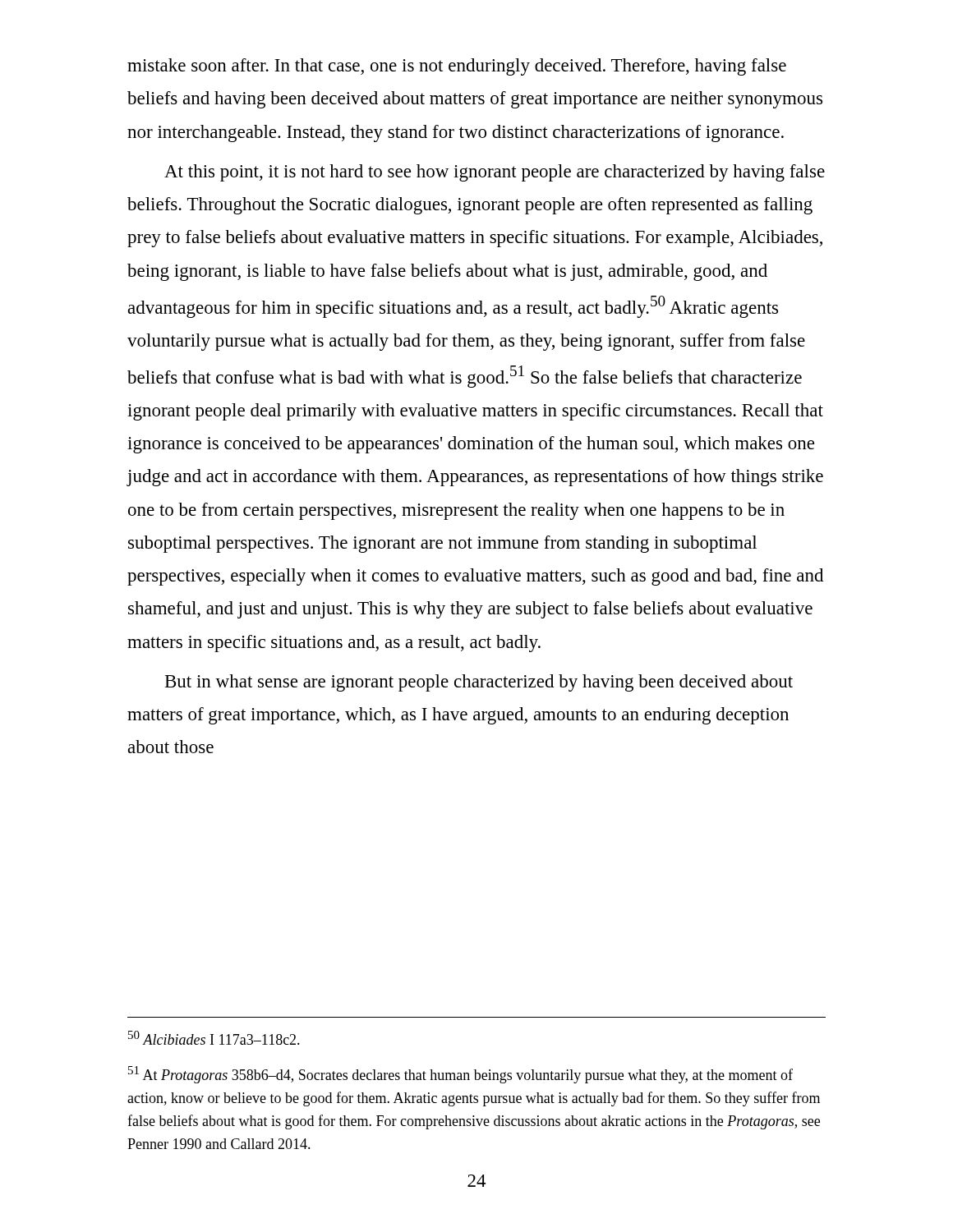Find the block on this page that starts "At this point, it"
The width and height of the screenshot is (953, 1232).
[476, 406]
